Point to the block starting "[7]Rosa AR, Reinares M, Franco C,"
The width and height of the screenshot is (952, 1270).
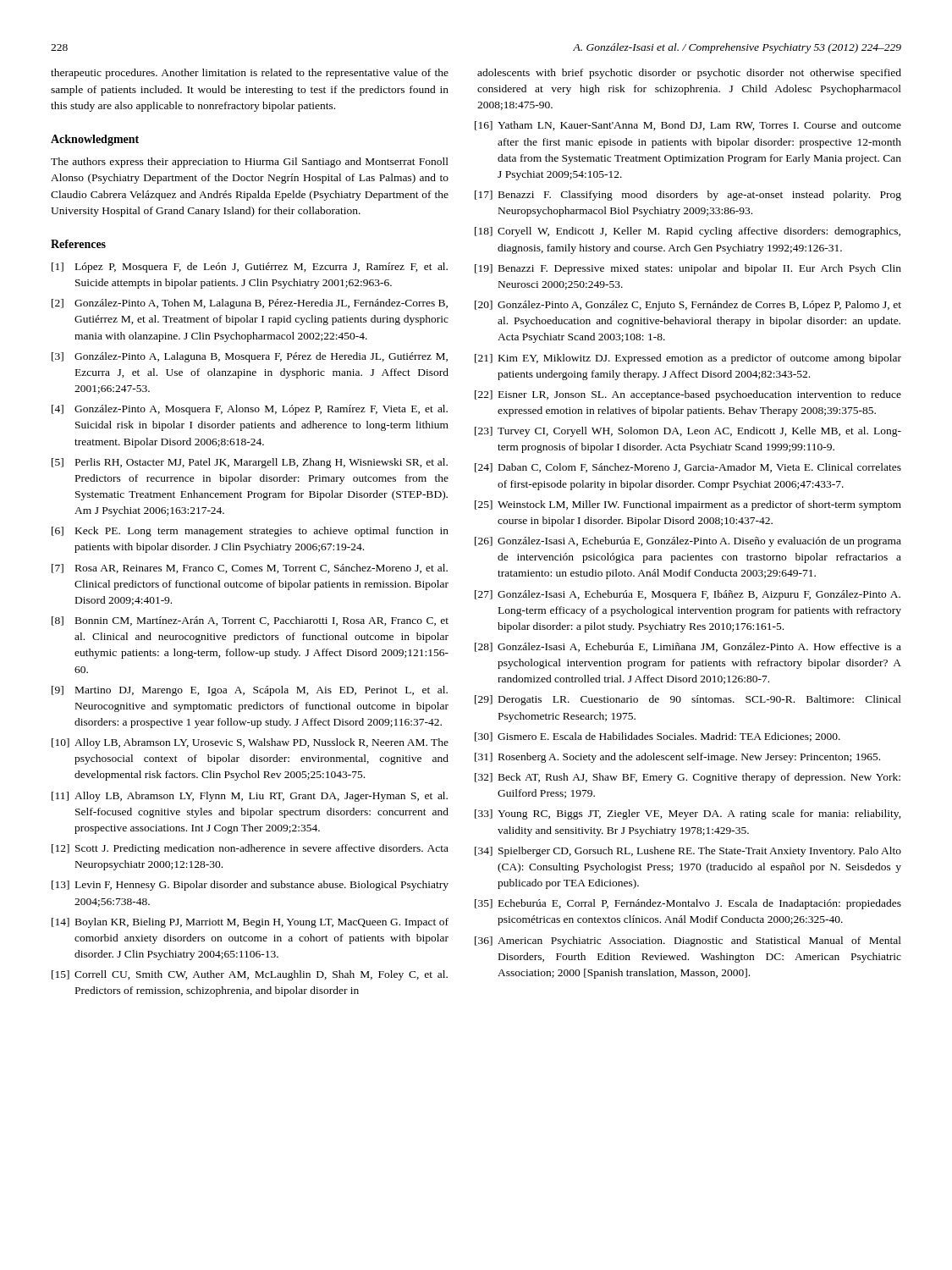pos(250,584)
